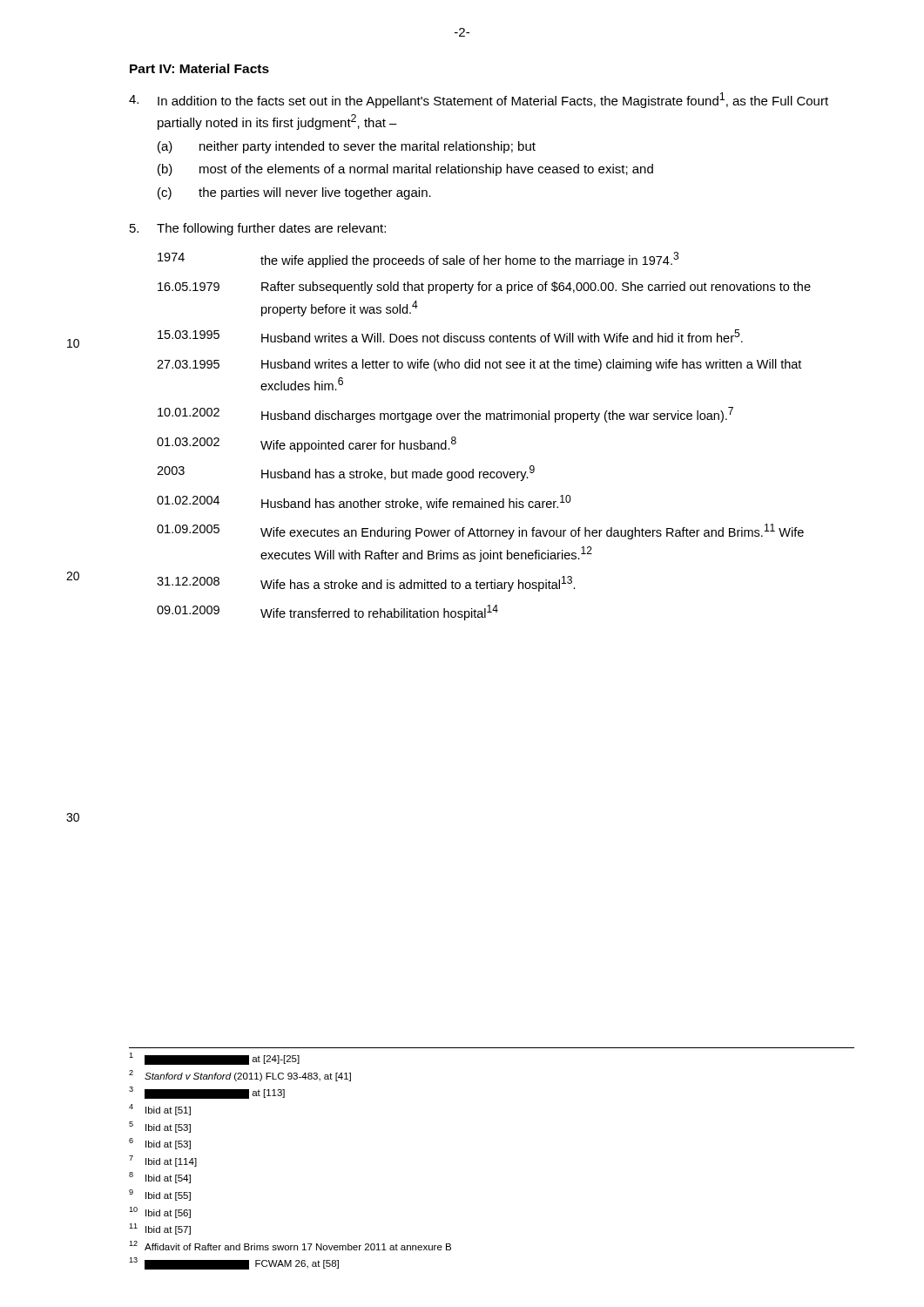
Task: Find the table
Action: click(x=506, y=438)
